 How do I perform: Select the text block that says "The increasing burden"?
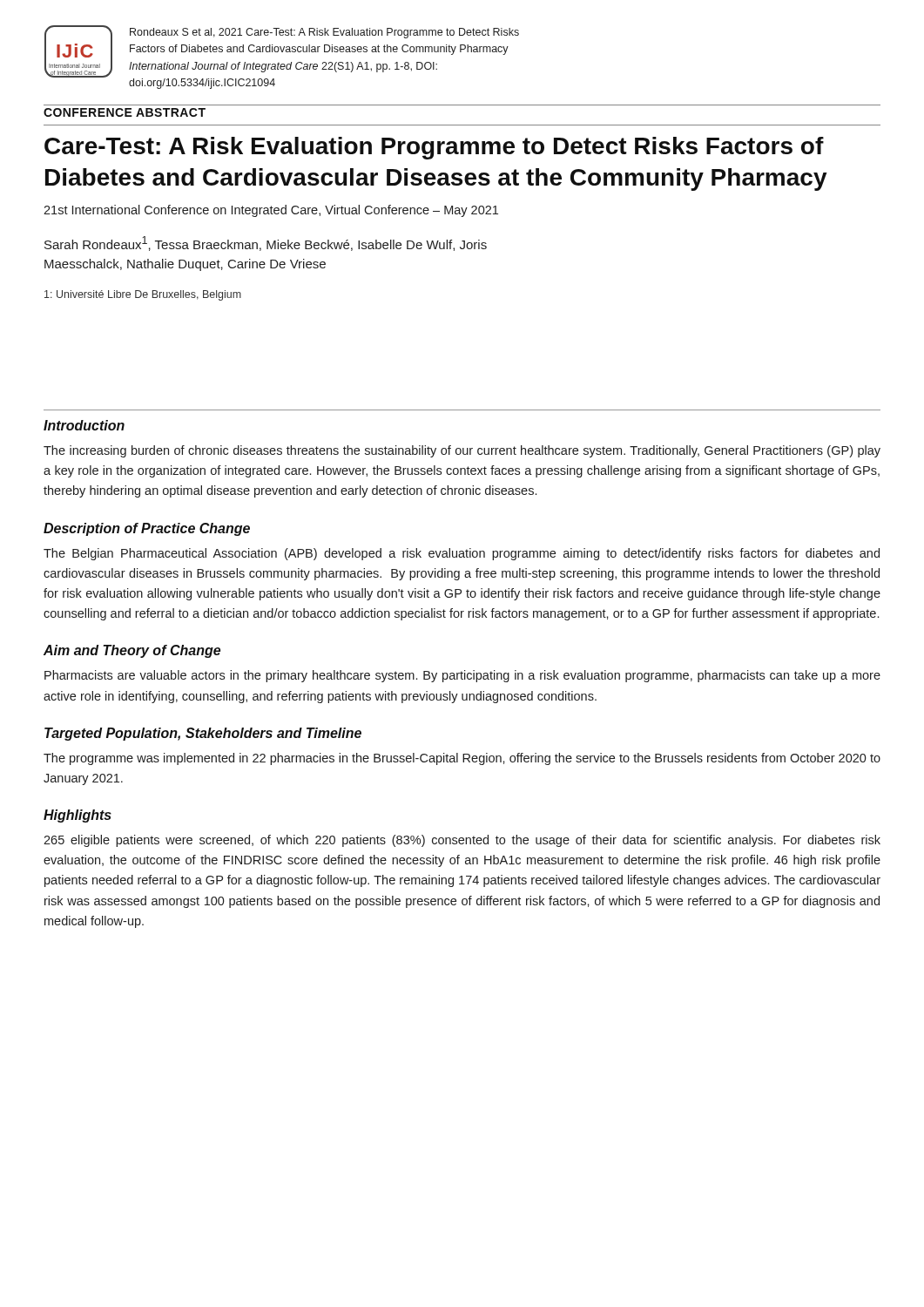(462, 471)
